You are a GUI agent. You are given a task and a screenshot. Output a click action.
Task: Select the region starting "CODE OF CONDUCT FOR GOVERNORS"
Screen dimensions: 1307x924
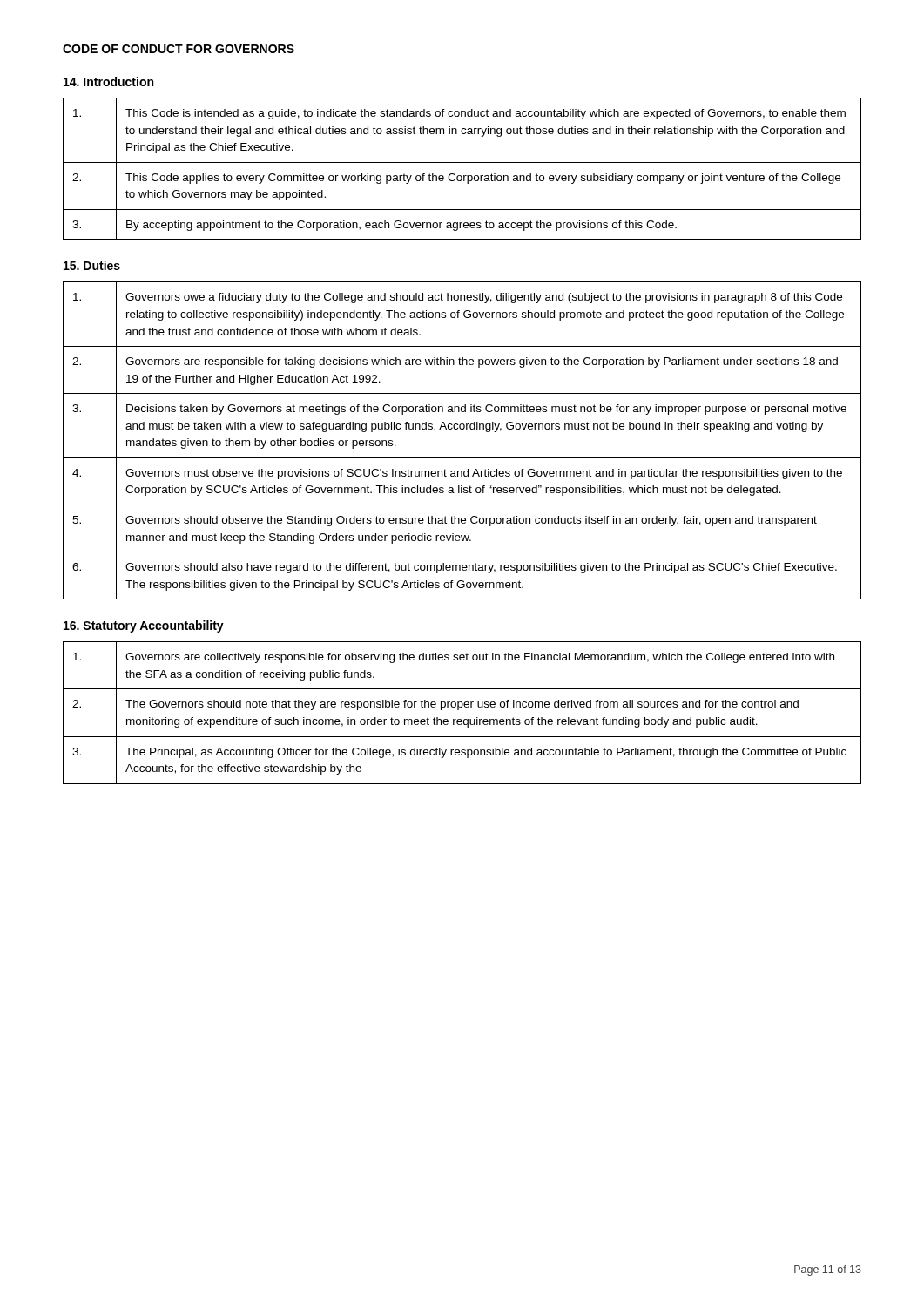click(179, 49)
